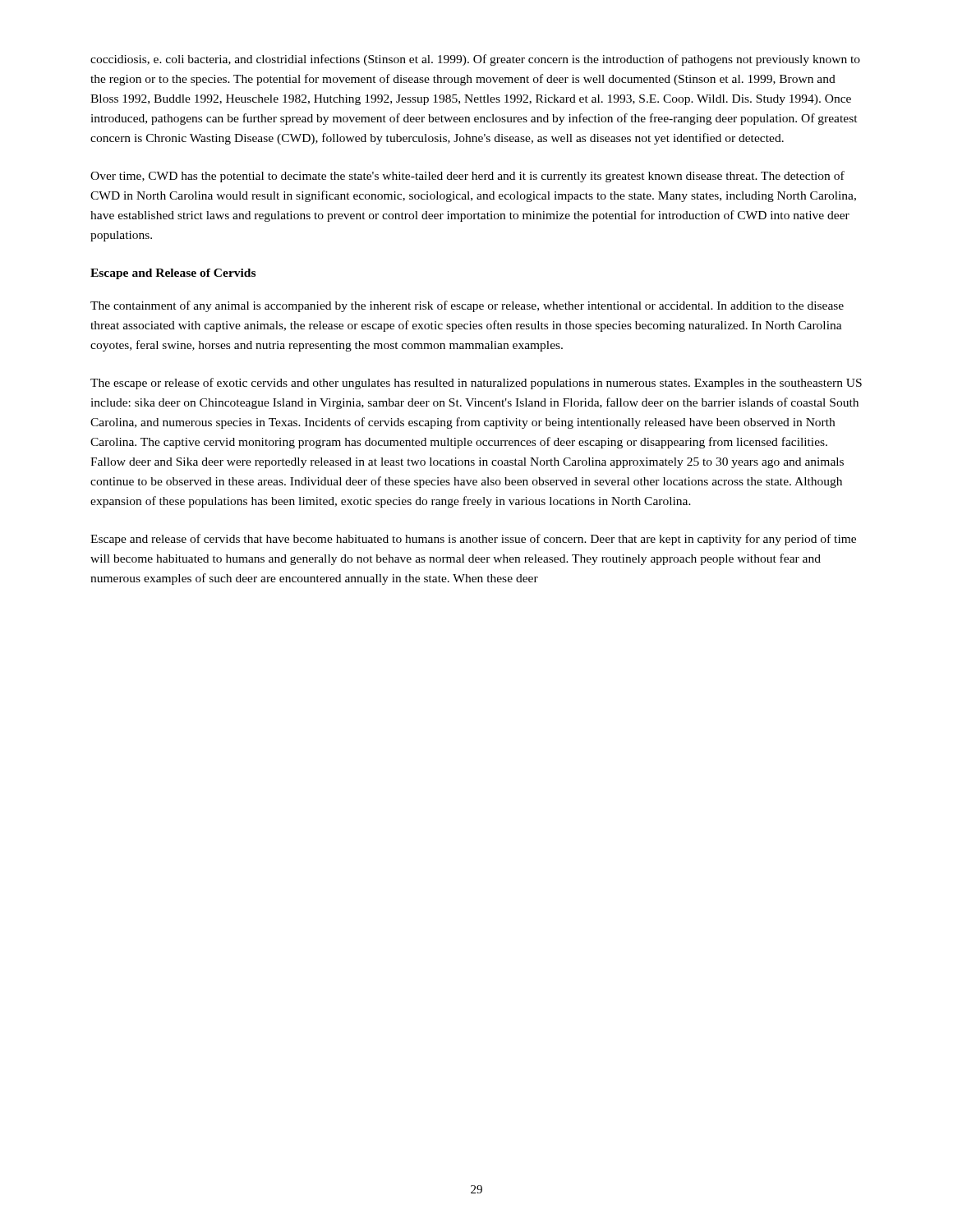
Task: Navigate to the region starting "Escape and release"
Action: click(x=473, y=558)
